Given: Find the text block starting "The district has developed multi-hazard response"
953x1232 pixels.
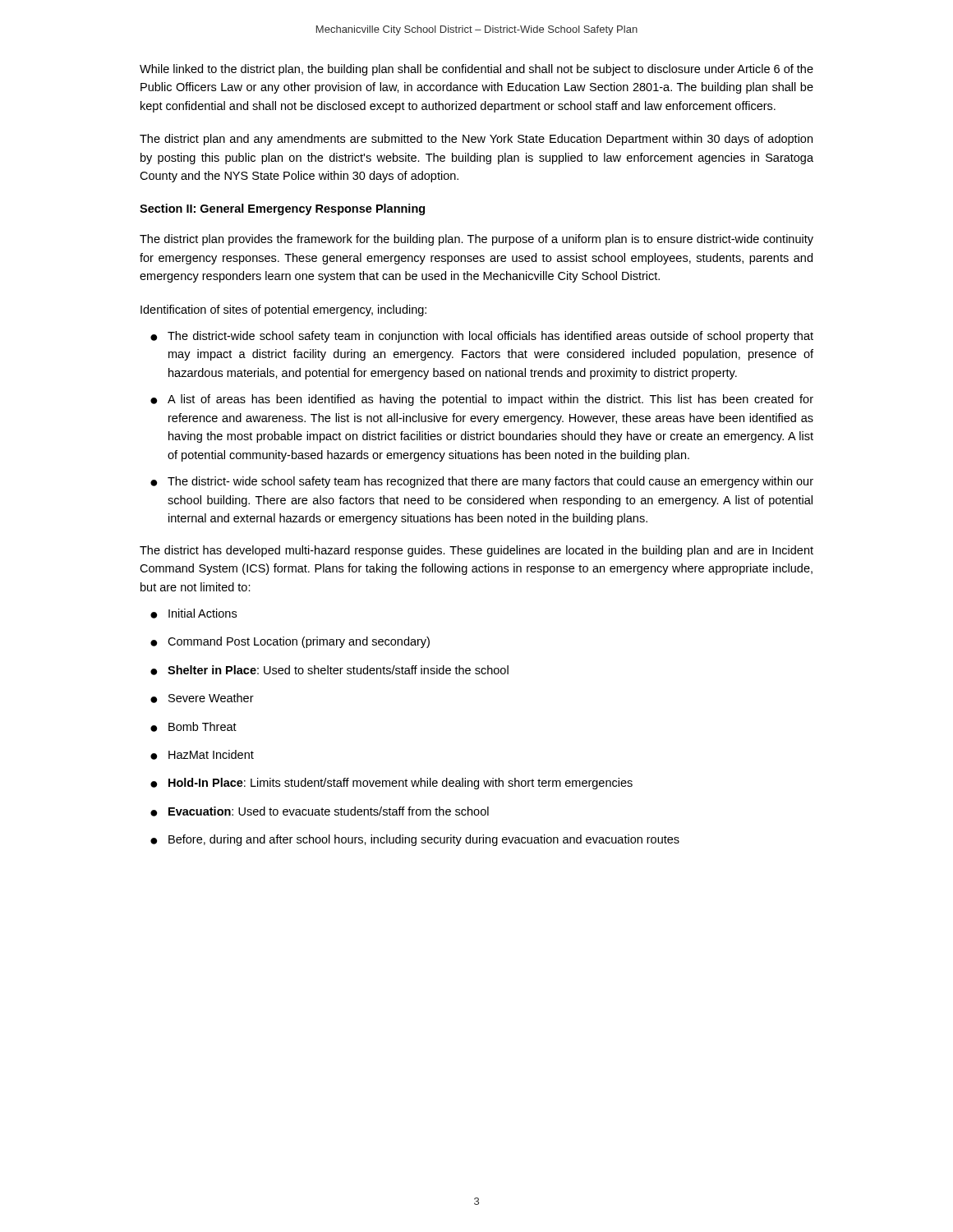Looking at the screenshot, I should coord(476,568).
